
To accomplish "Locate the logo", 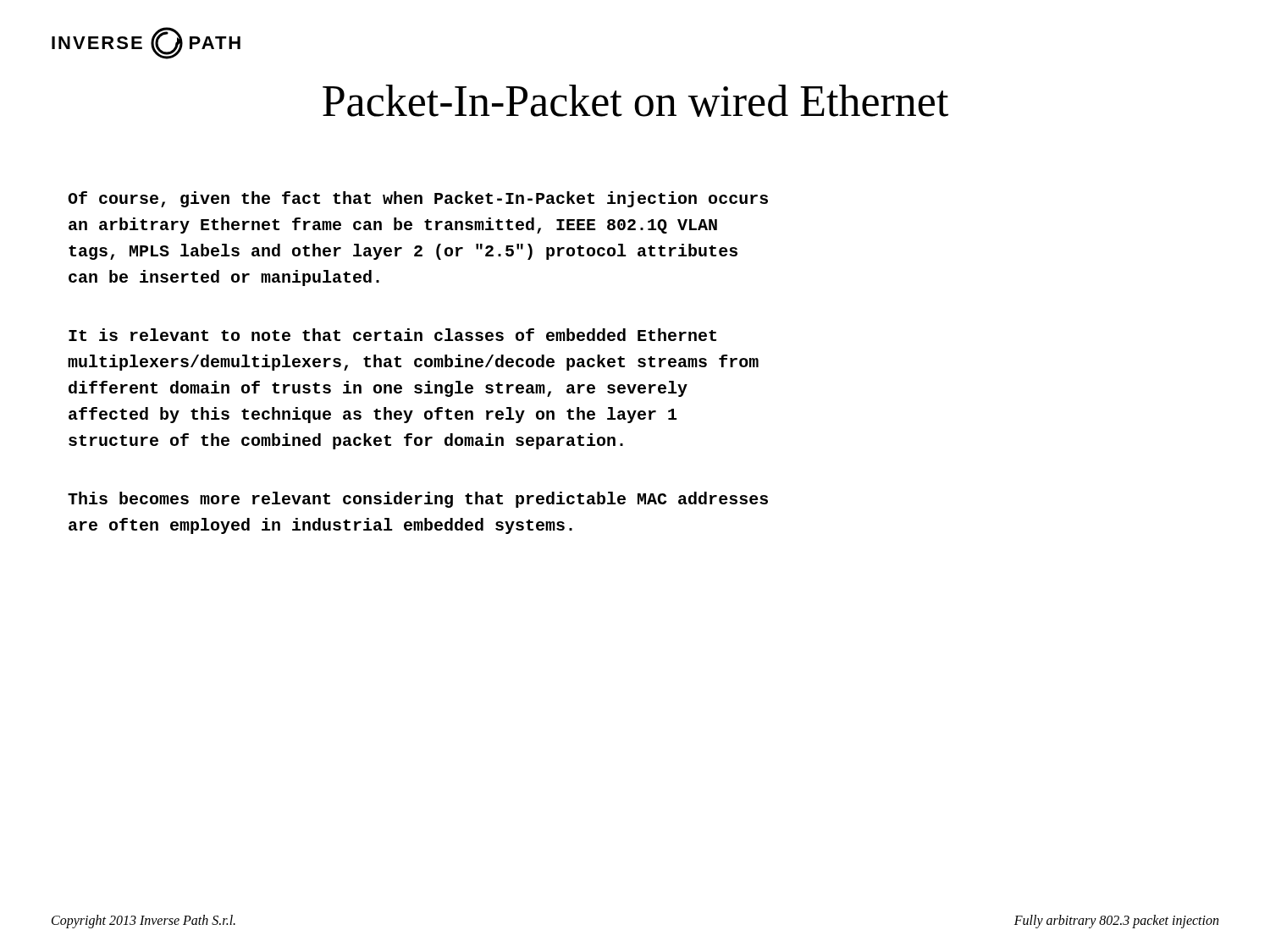I will pyautogui.click(x=147, y=43).
